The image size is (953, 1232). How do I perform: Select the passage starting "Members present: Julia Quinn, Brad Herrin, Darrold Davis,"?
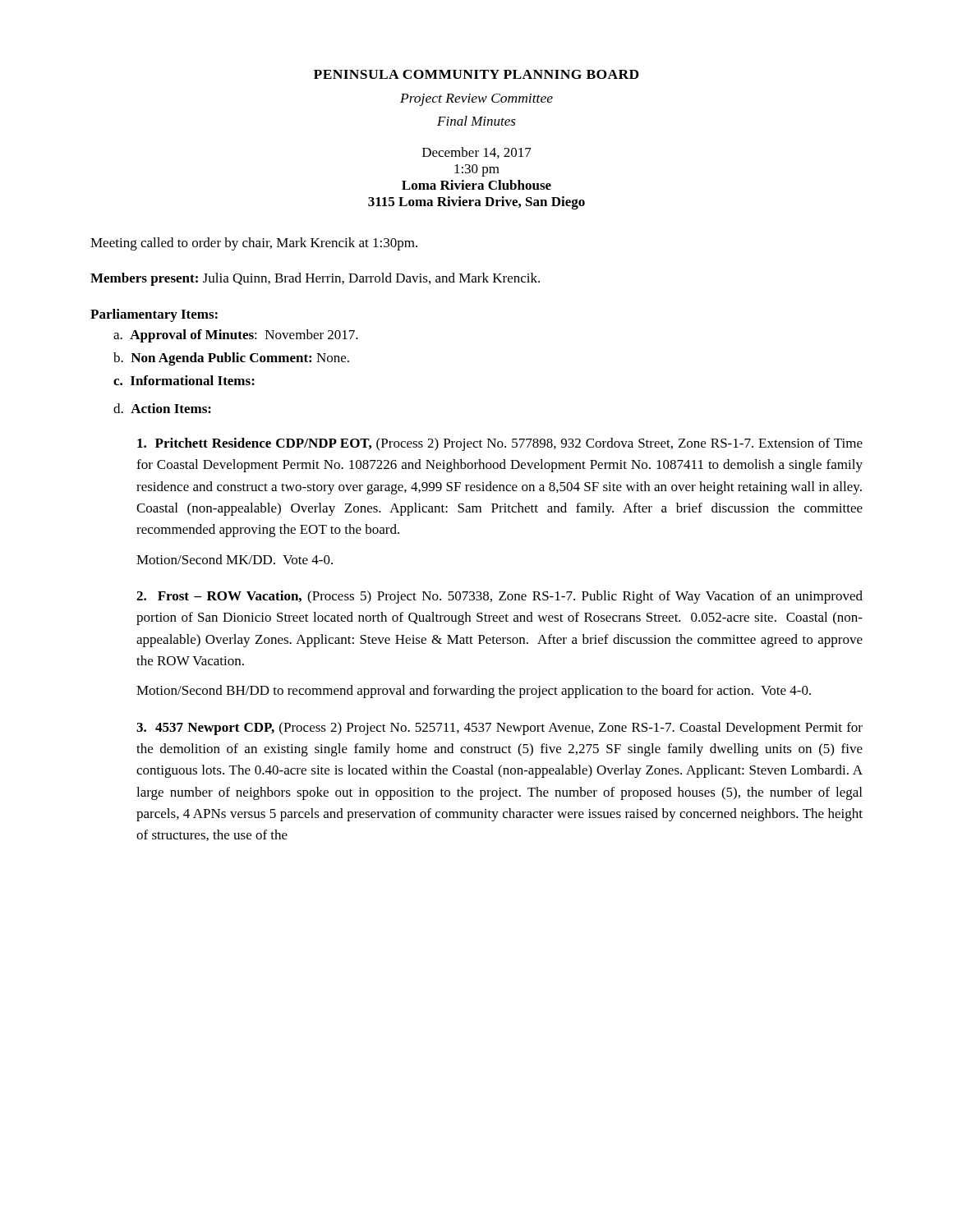[316, 278]
